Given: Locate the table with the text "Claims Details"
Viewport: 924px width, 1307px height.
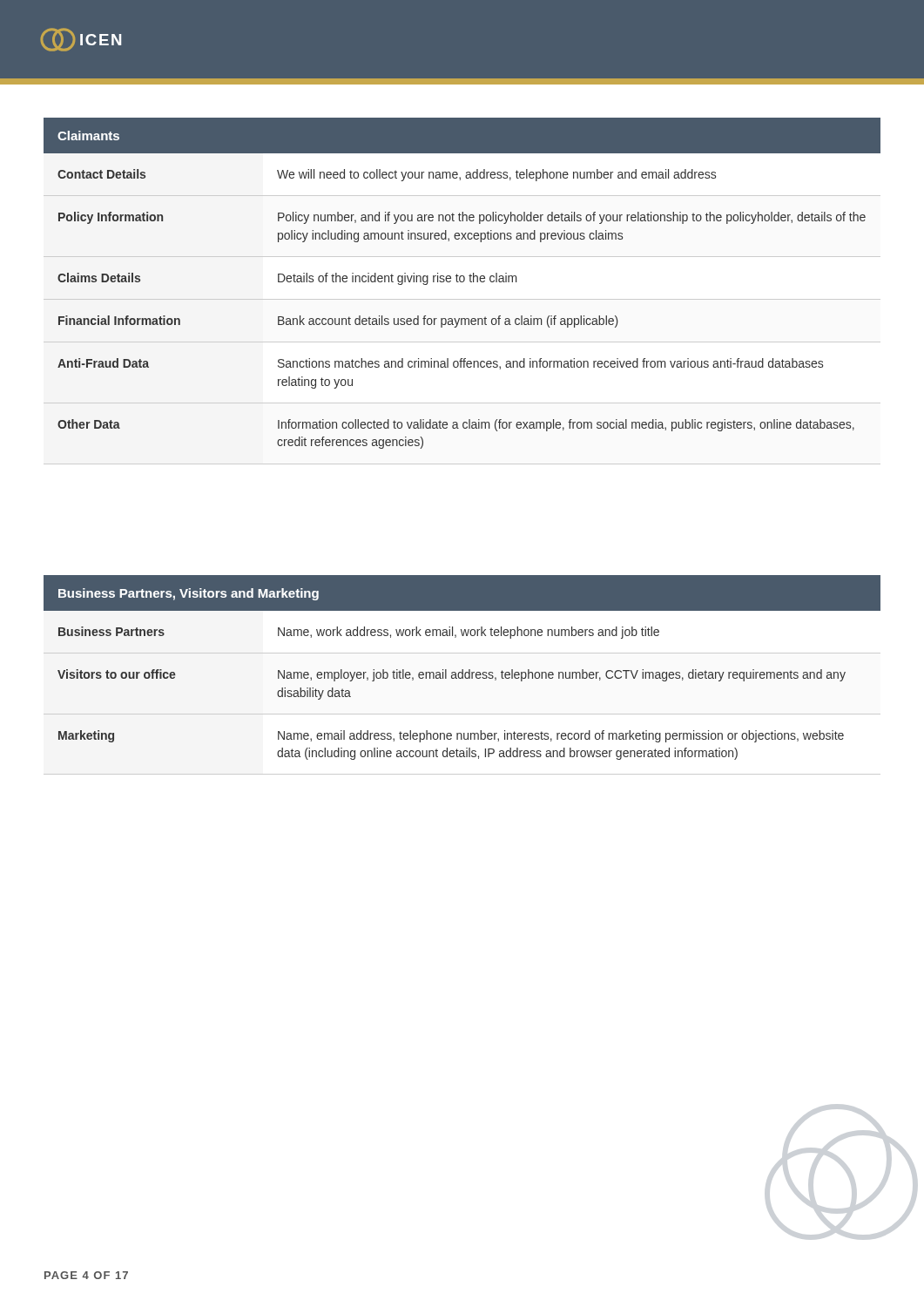Looking at the screenshot, I should pos(462,291).
